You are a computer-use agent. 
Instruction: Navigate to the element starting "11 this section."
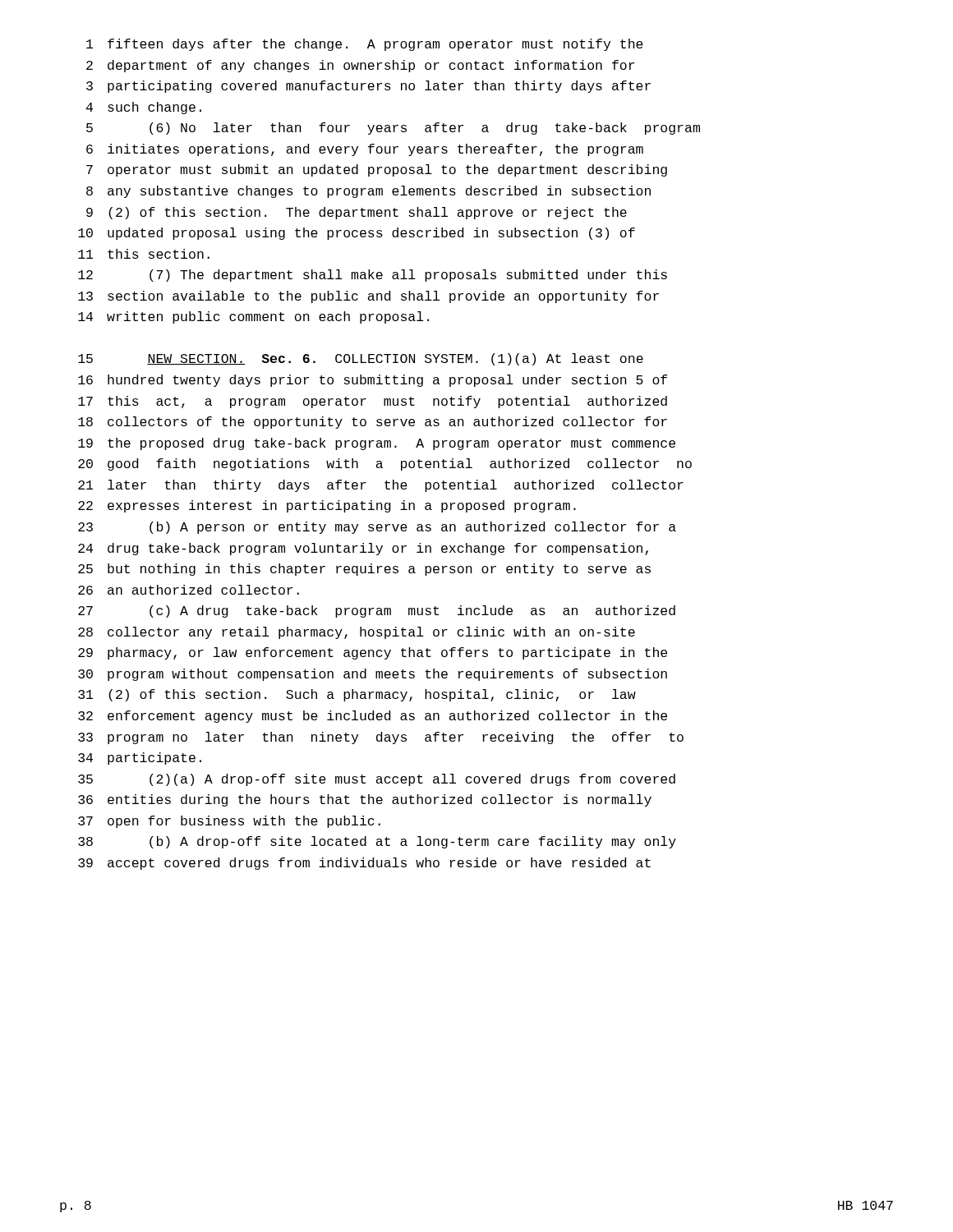[x=160, y=255]
